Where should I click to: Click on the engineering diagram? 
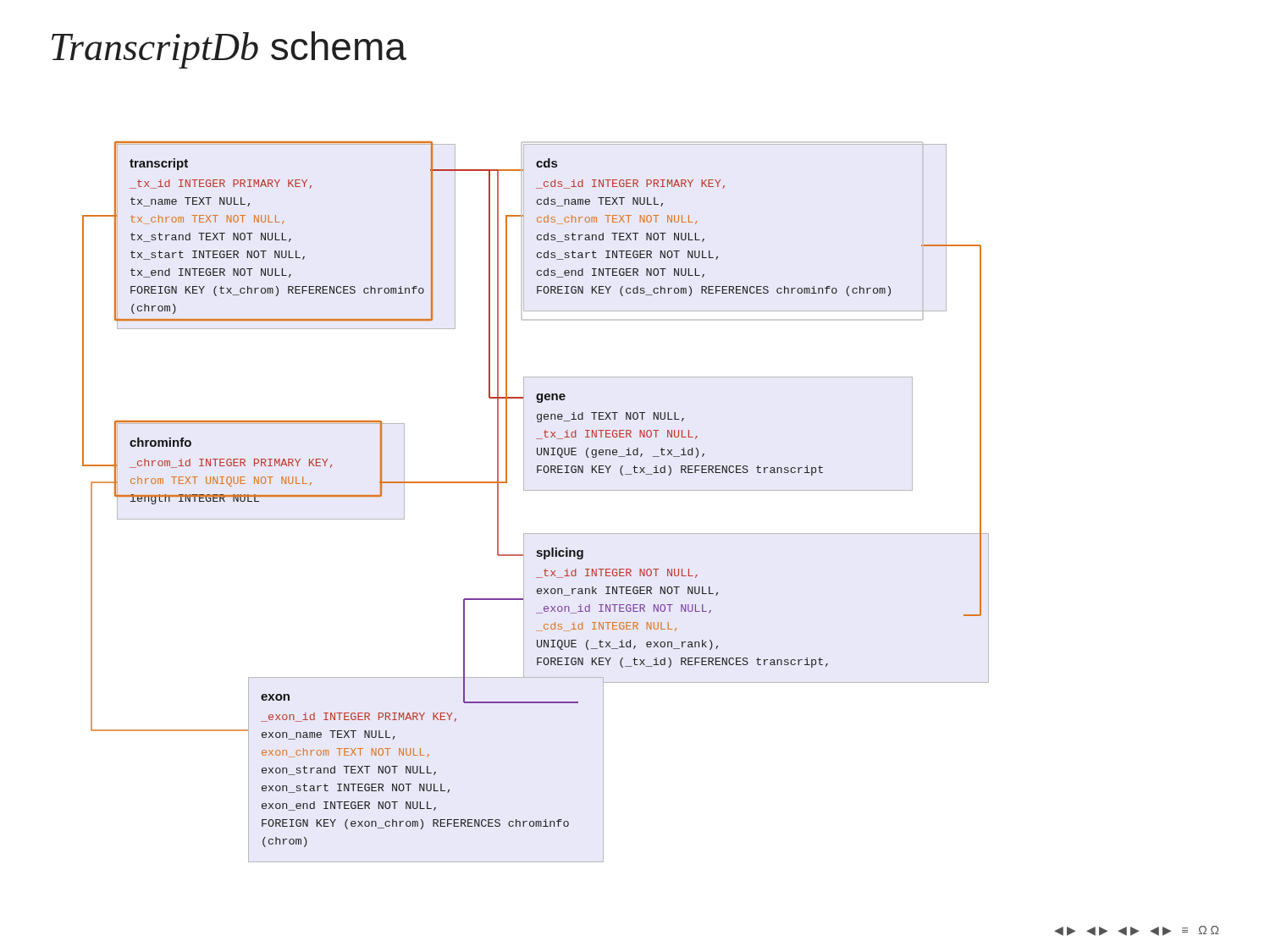633,499
